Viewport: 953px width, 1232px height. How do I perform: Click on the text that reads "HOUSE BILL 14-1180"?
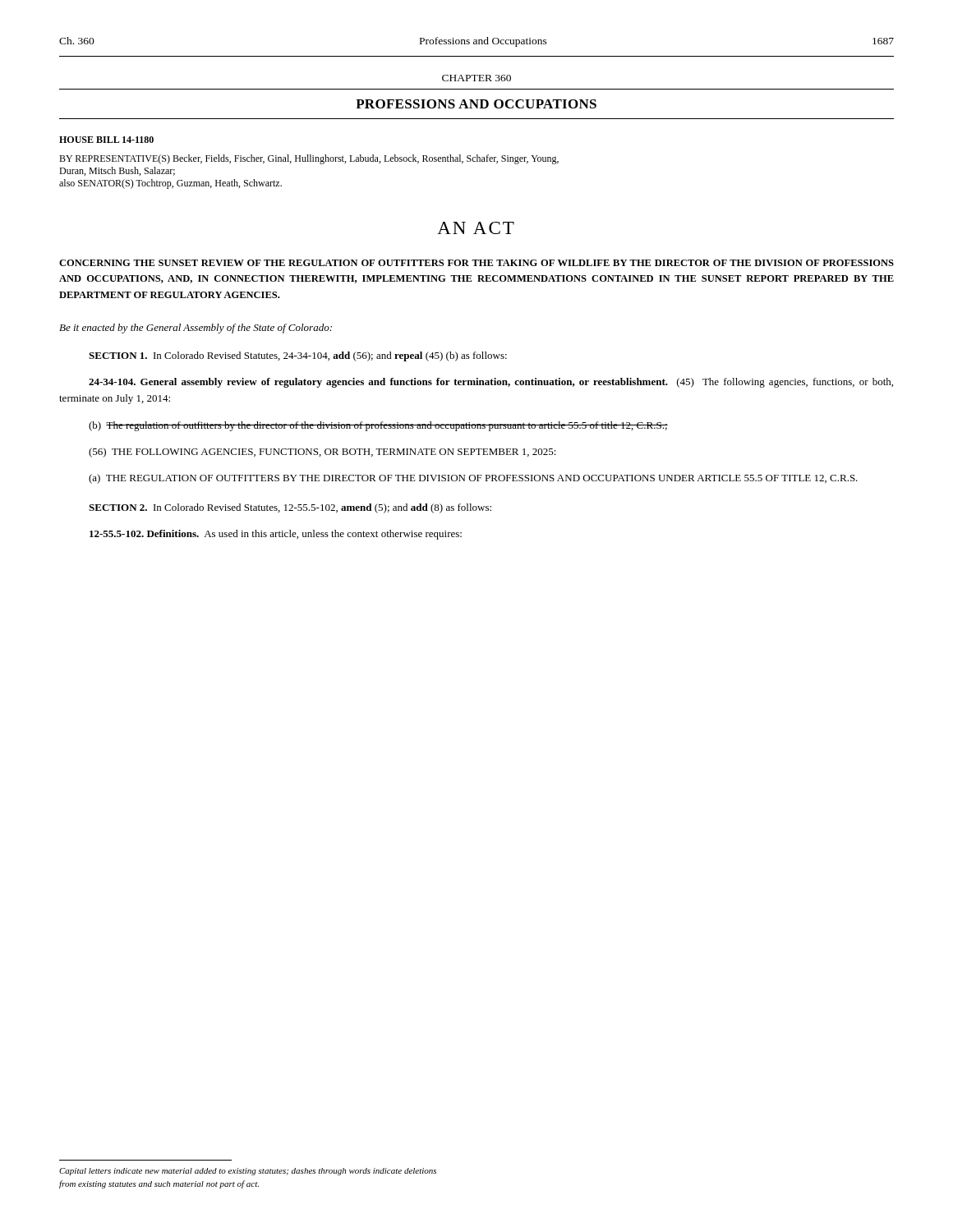107,140
